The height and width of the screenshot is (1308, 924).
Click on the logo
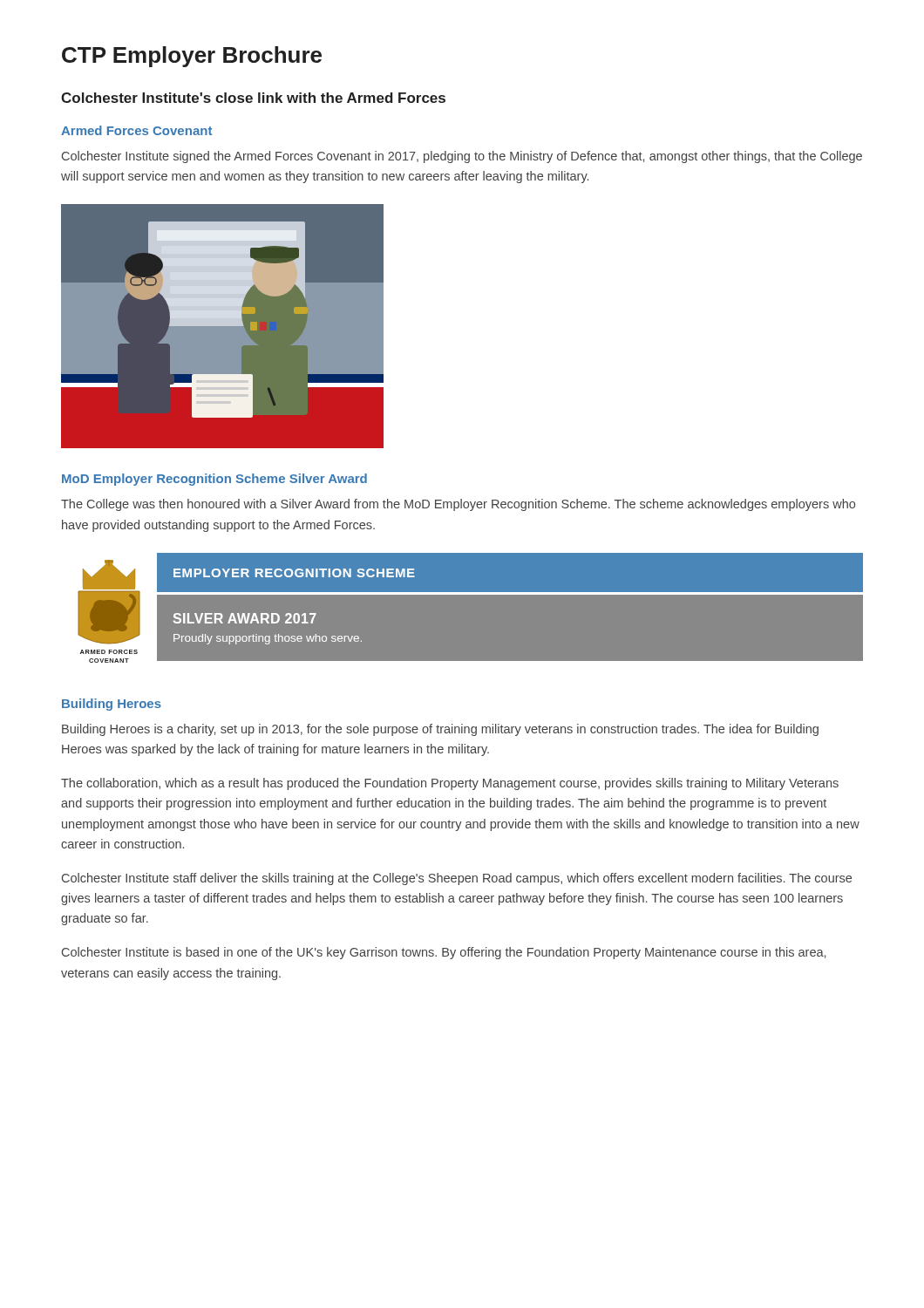[462, 612]
